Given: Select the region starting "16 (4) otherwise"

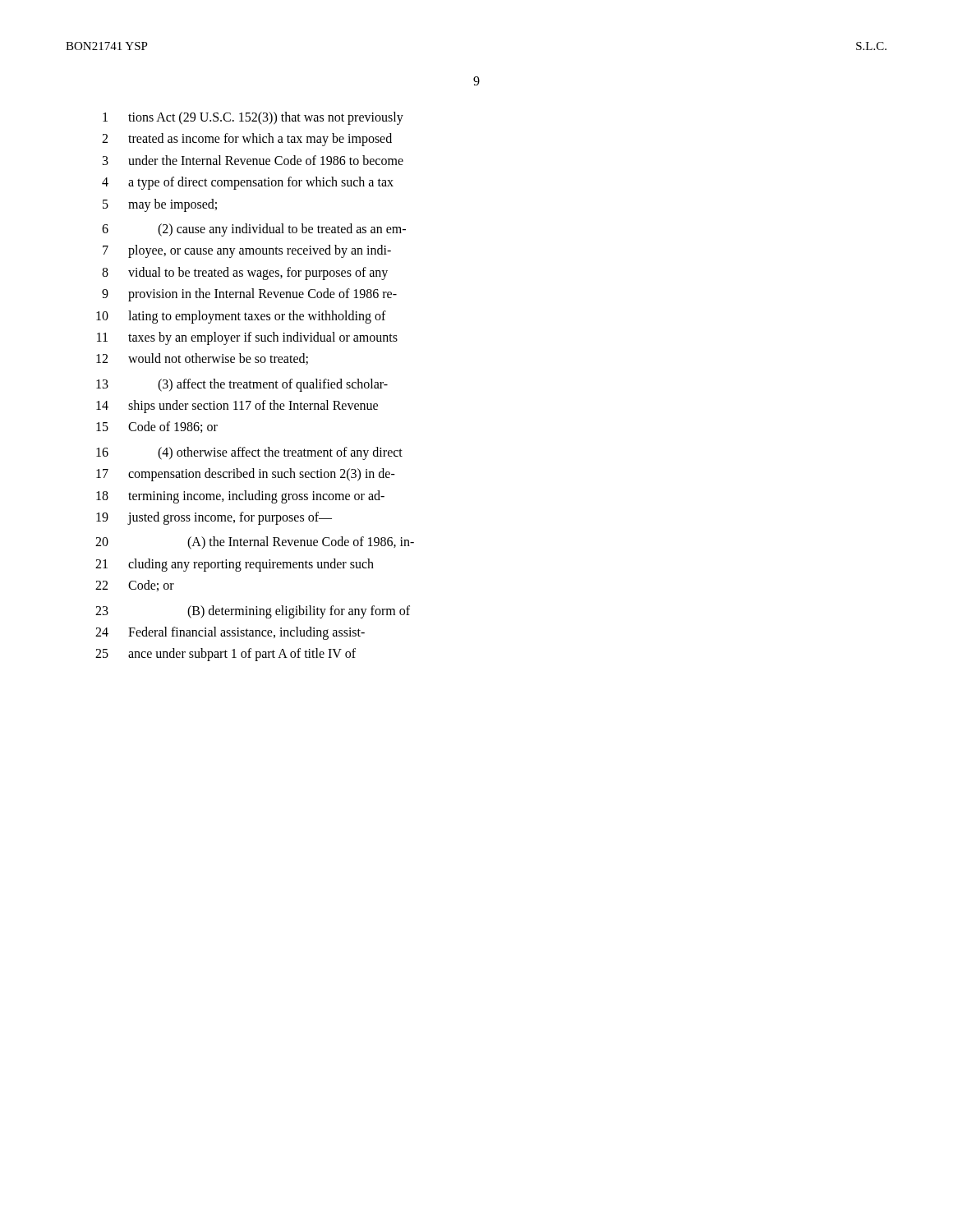Looking at the screenshot, I should pos(249,453).
